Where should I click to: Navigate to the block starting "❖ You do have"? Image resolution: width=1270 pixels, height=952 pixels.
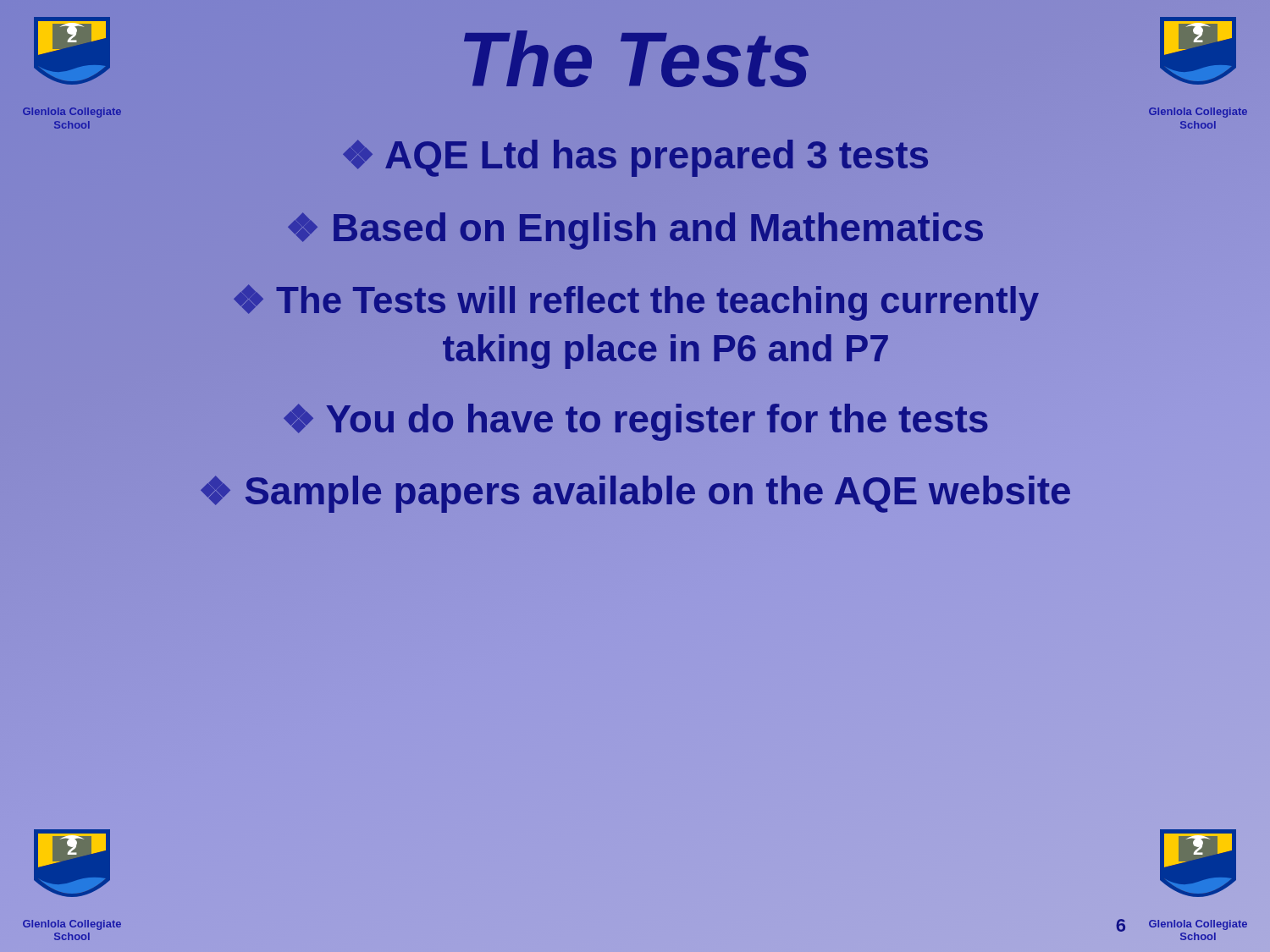[635, 418]
